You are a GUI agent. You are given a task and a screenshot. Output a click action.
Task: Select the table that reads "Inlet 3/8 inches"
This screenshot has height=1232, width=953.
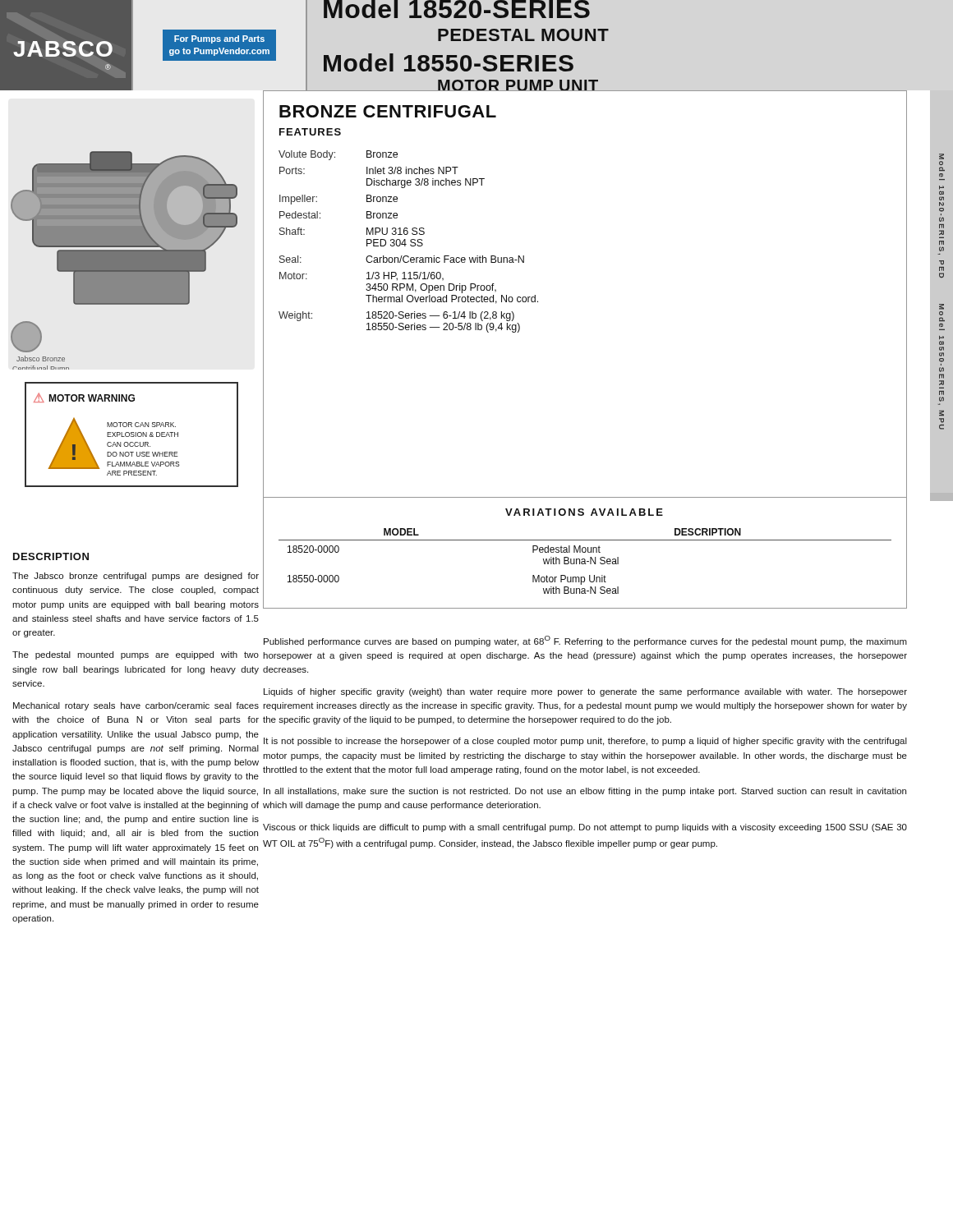[585, 302]
